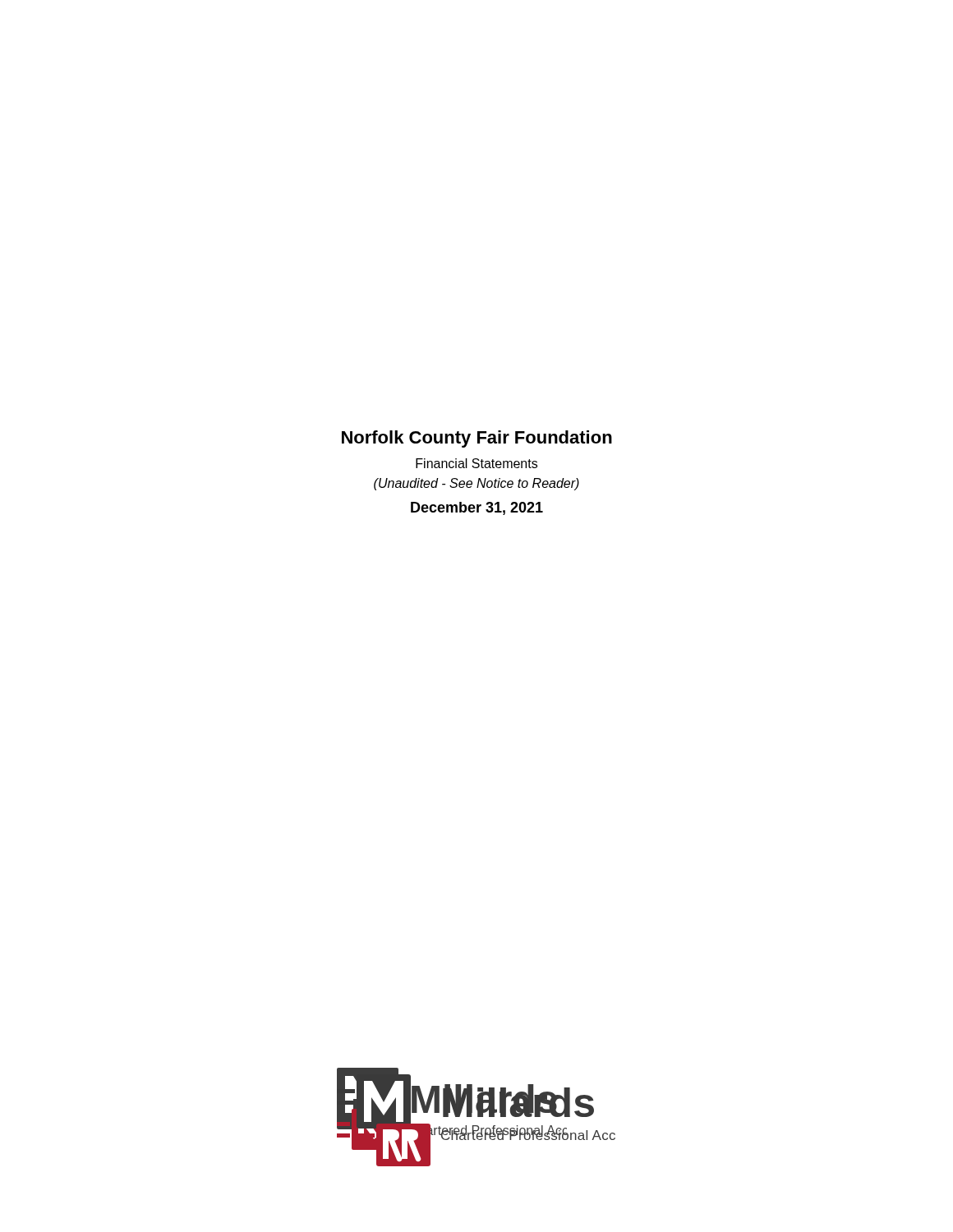Select the element starting "December 31, 2021"
The image size is (953, 1232).
476,508
